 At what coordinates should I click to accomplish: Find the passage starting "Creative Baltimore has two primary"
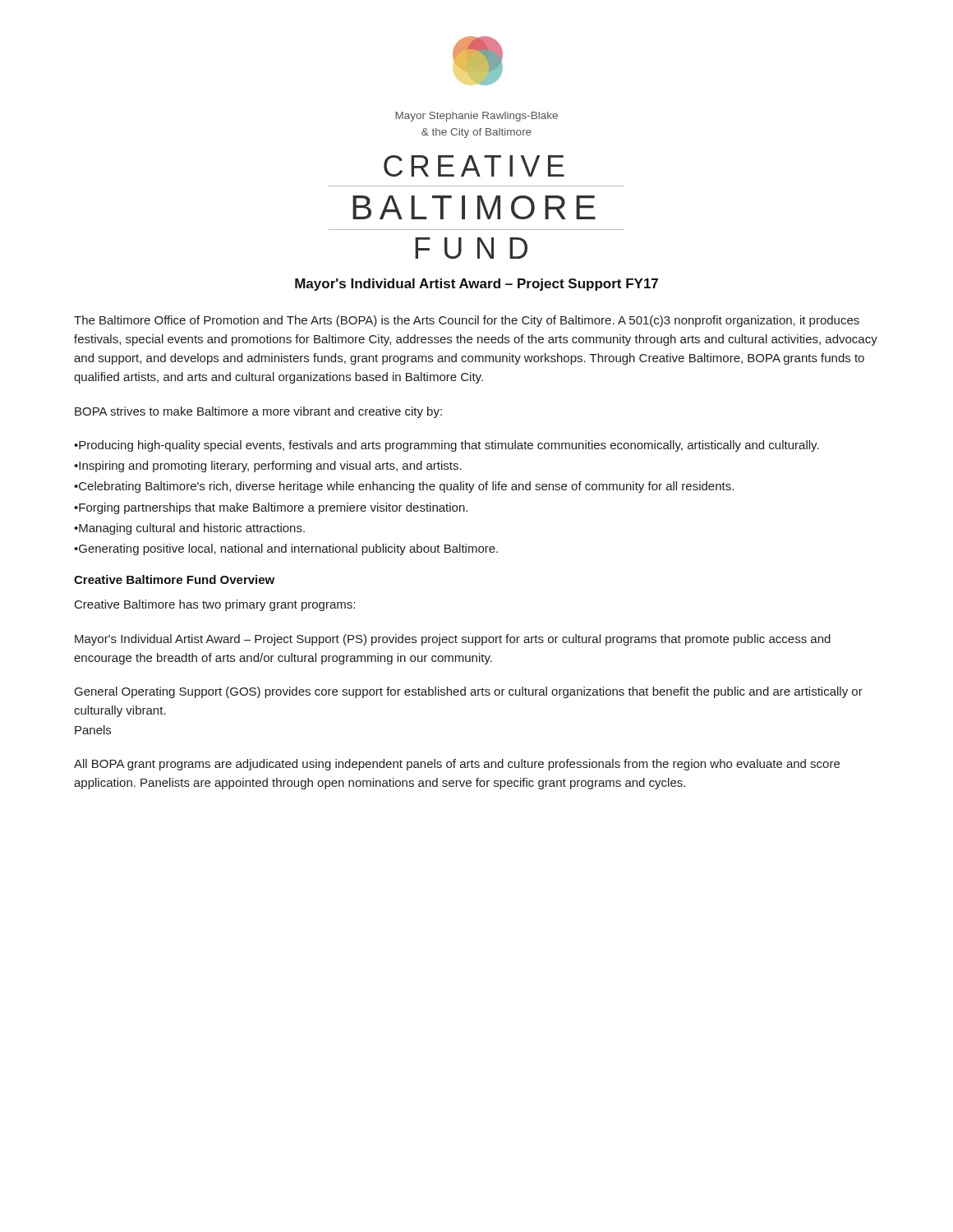215,604
